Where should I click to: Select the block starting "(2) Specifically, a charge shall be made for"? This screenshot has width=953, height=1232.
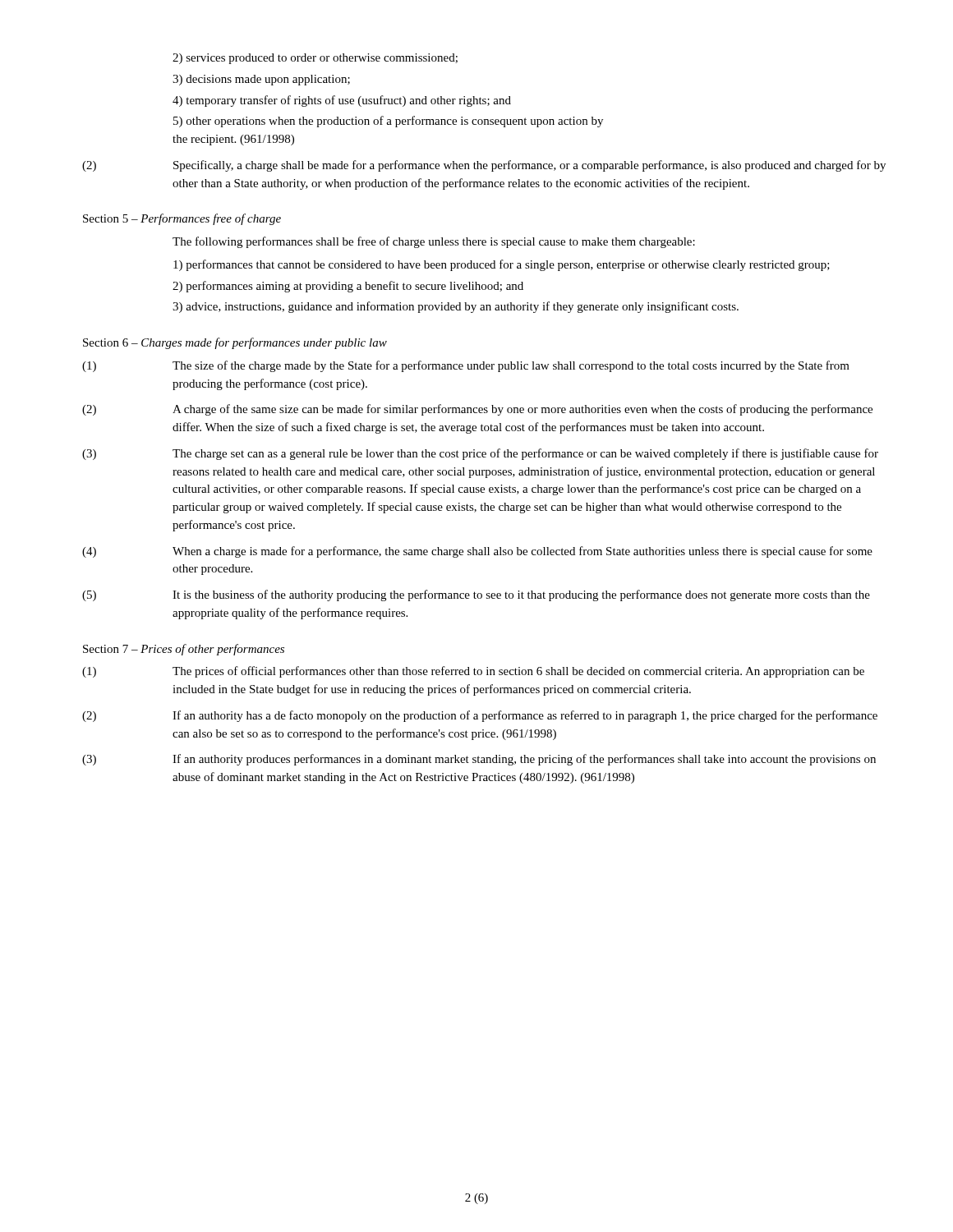pyautogui.click(x=485, y=175)
